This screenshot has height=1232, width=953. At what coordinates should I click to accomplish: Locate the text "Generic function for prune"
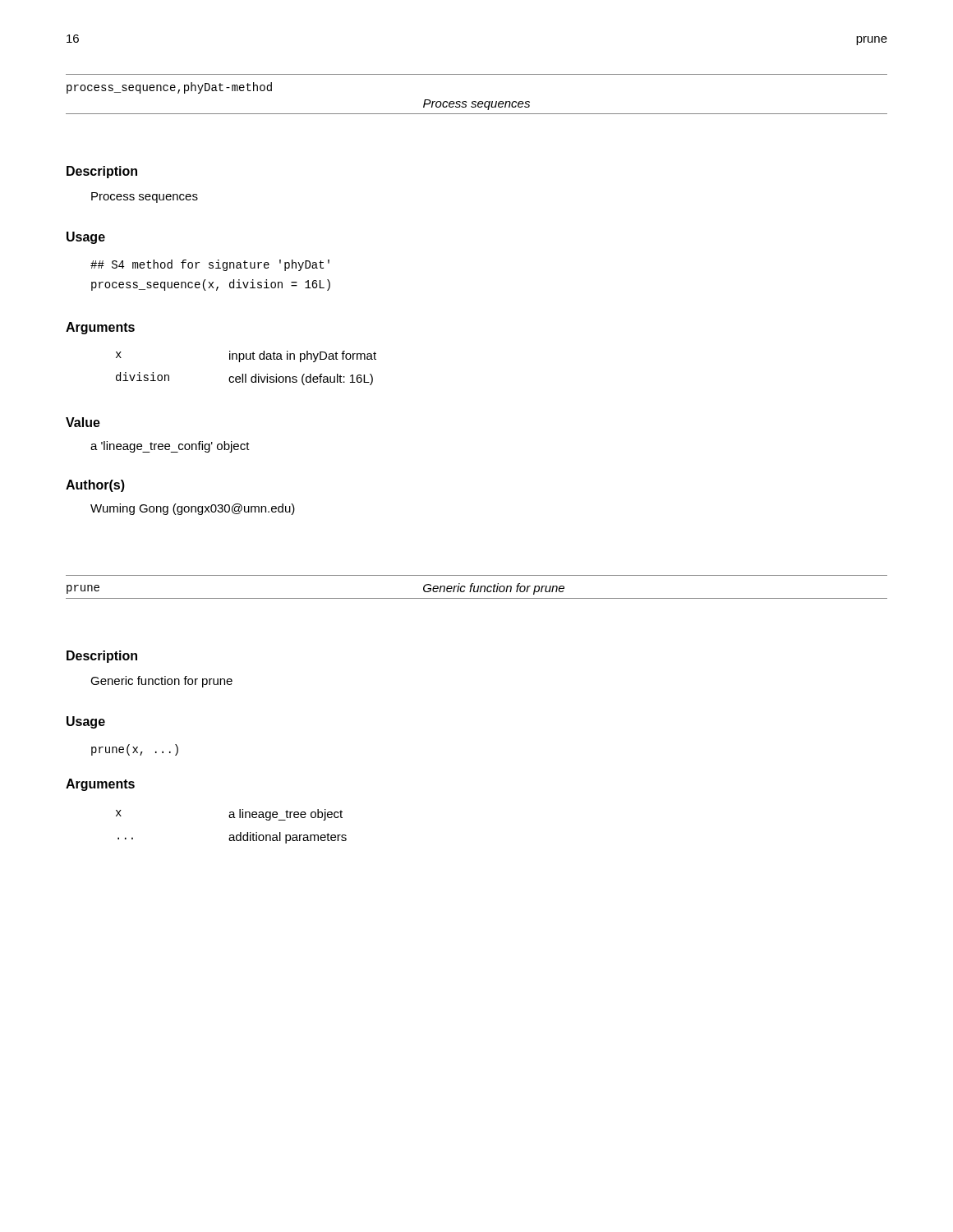click(x=162, y=680)
